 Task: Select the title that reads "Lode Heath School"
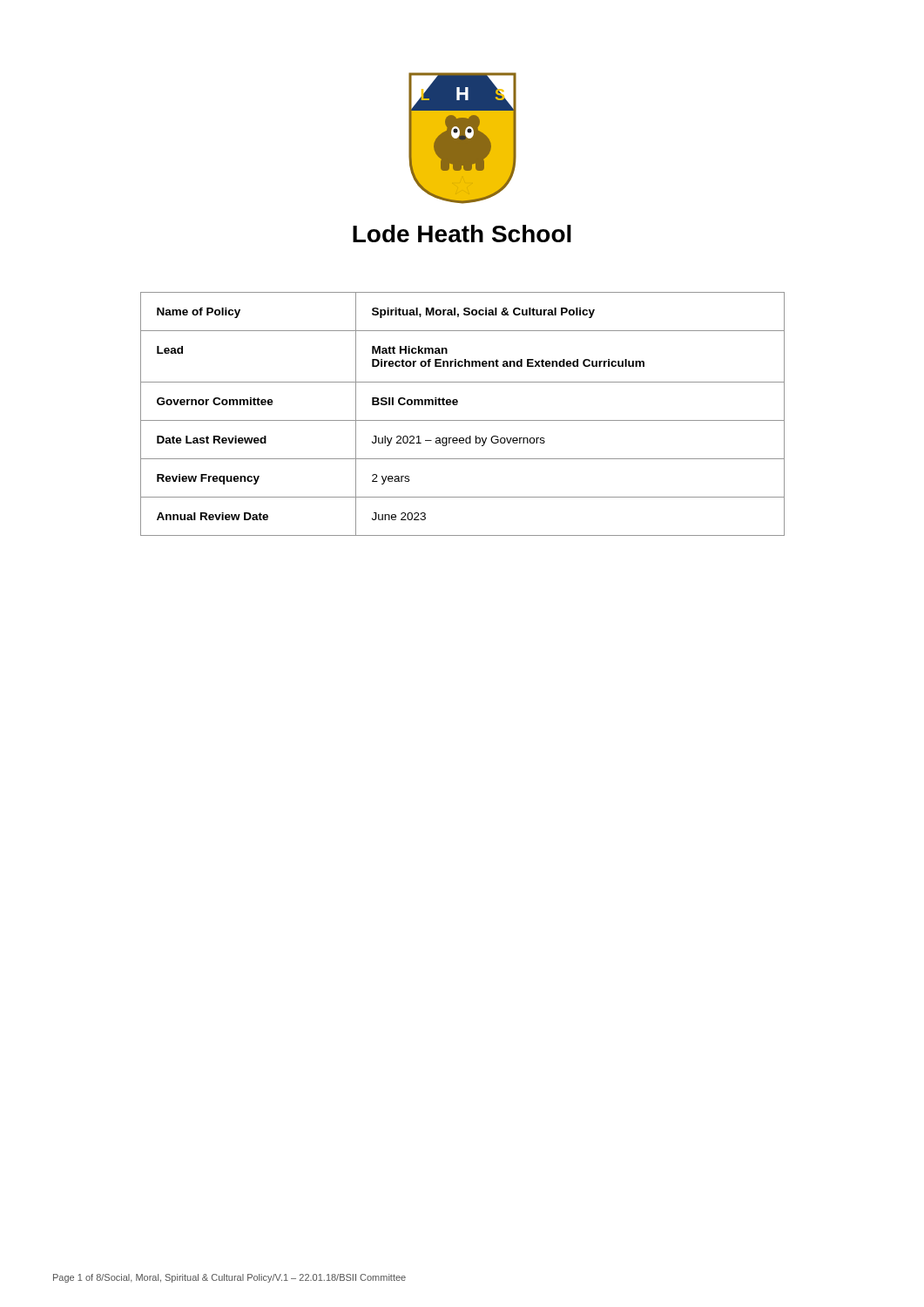click(x=462, y=234)
